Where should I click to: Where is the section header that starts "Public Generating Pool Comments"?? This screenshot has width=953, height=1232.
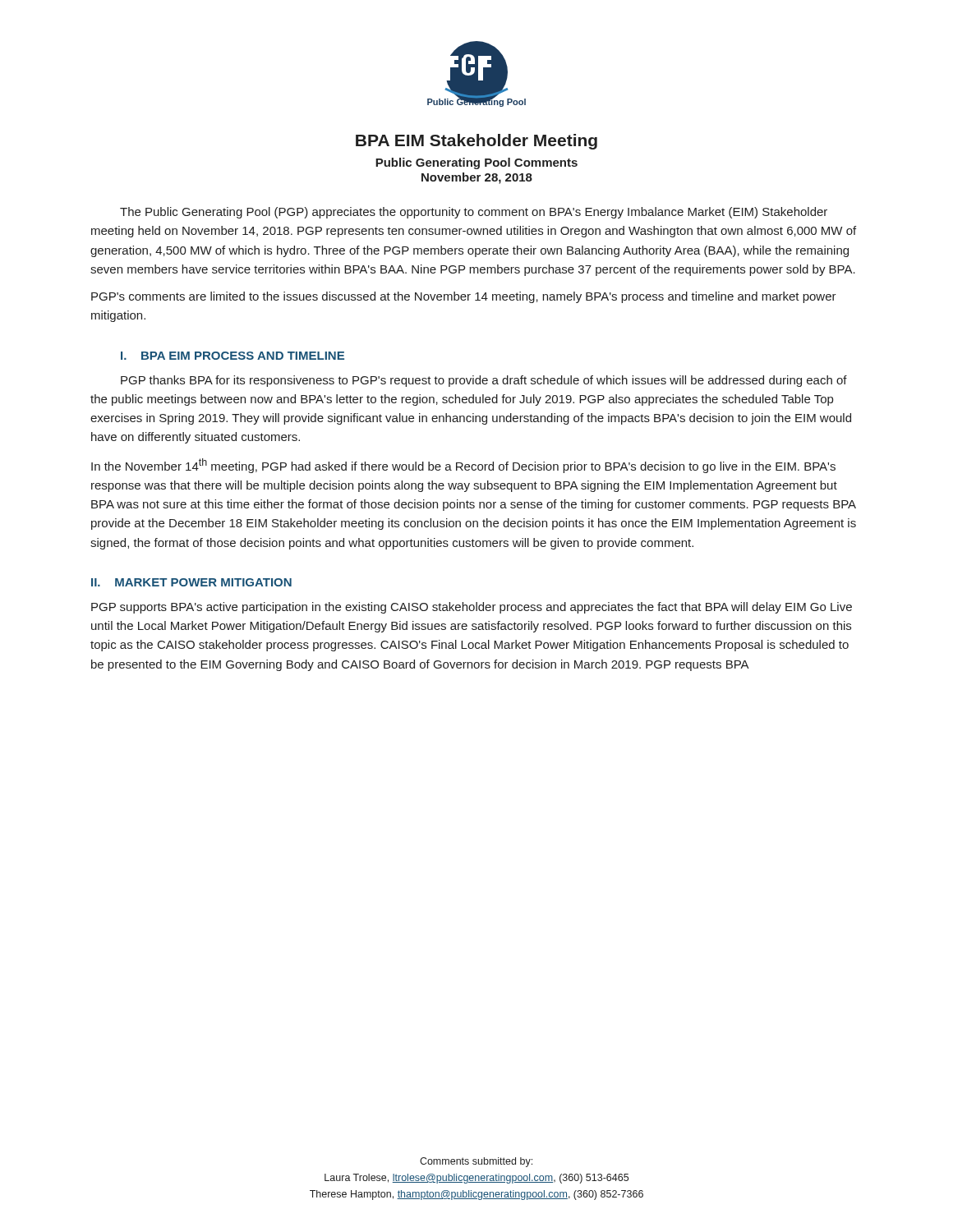476,170
